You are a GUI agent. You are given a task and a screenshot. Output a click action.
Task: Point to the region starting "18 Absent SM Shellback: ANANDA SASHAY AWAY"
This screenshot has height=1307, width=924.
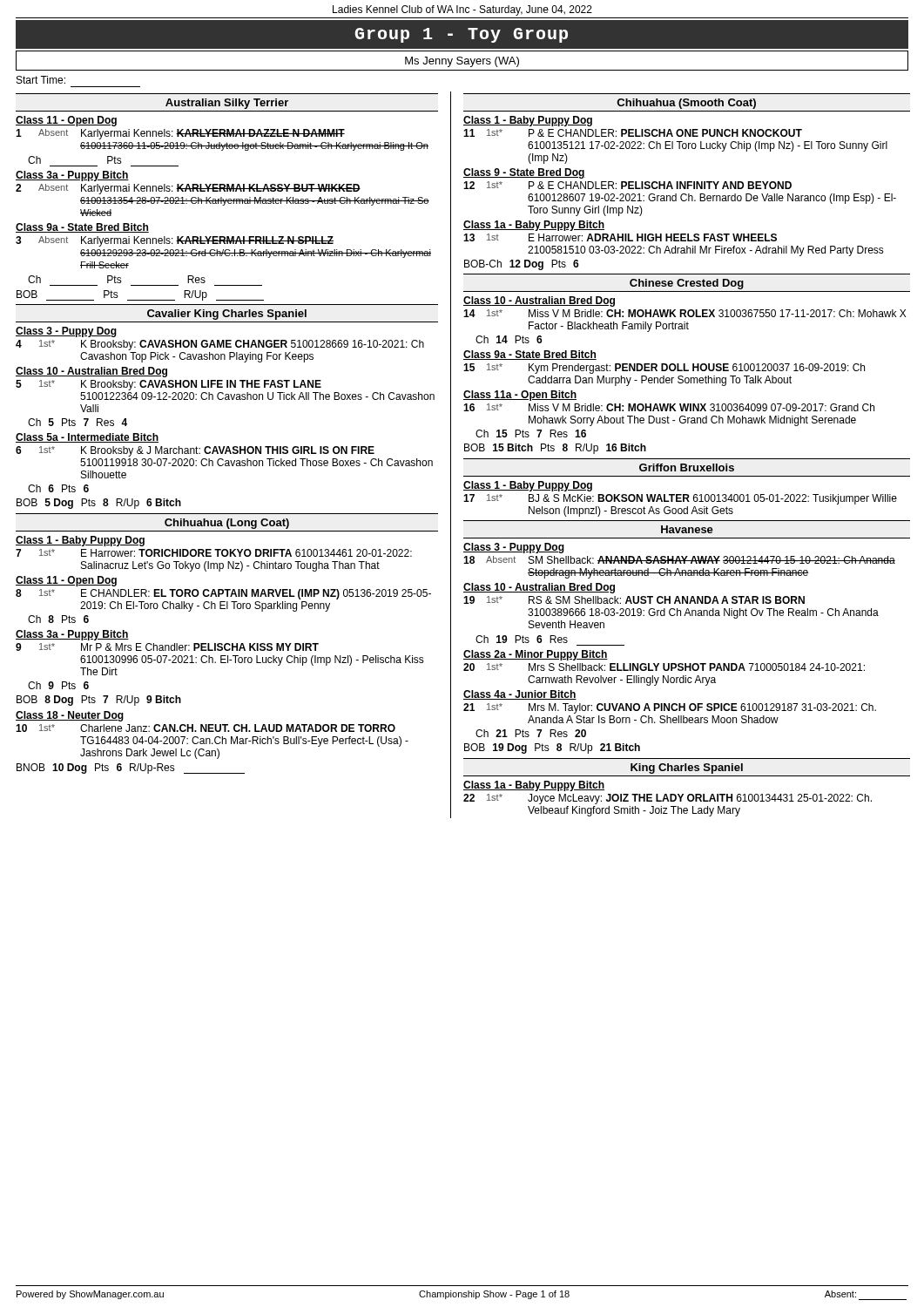point(687,566)
